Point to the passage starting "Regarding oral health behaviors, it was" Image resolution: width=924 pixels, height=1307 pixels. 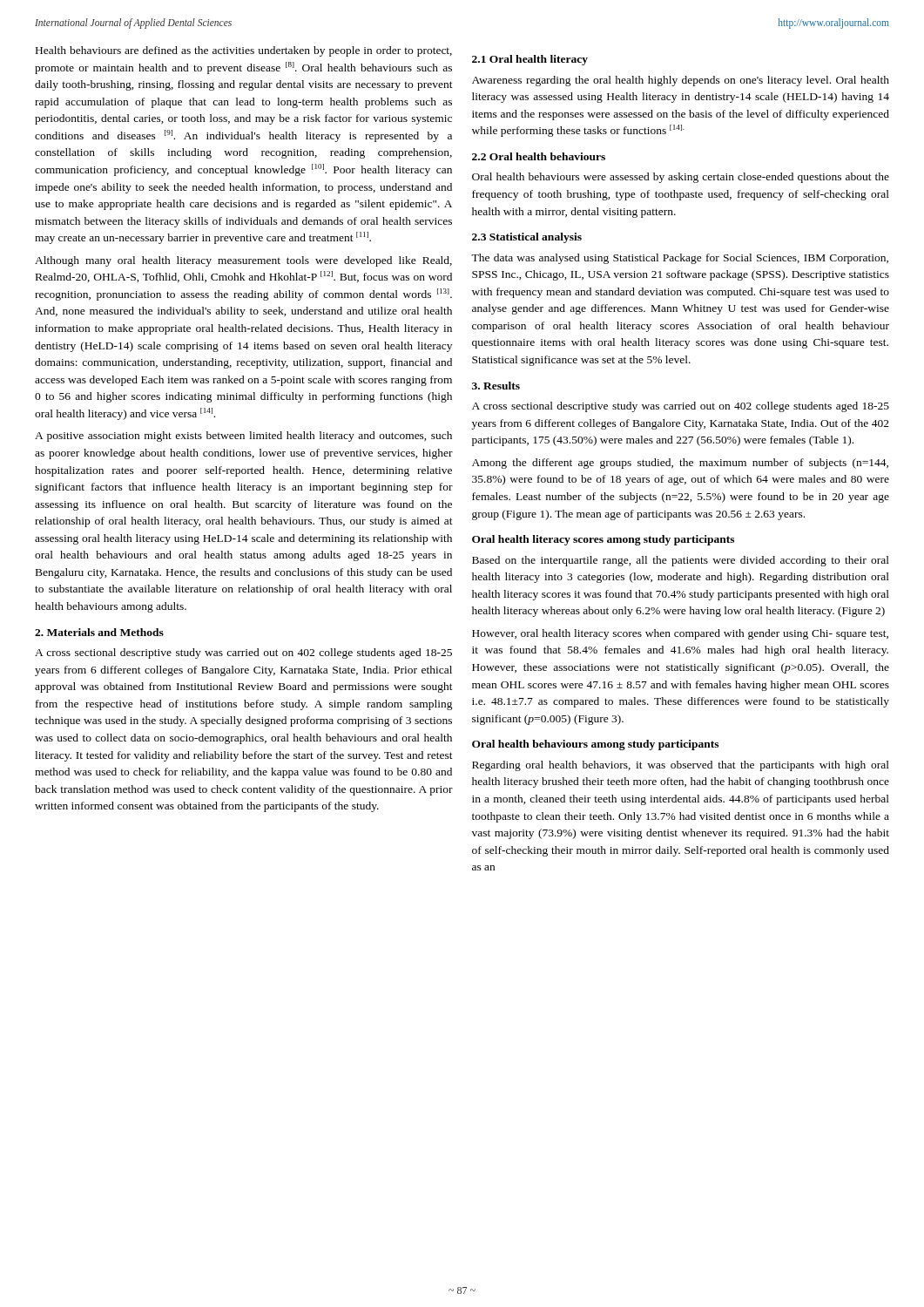[680, 816]
